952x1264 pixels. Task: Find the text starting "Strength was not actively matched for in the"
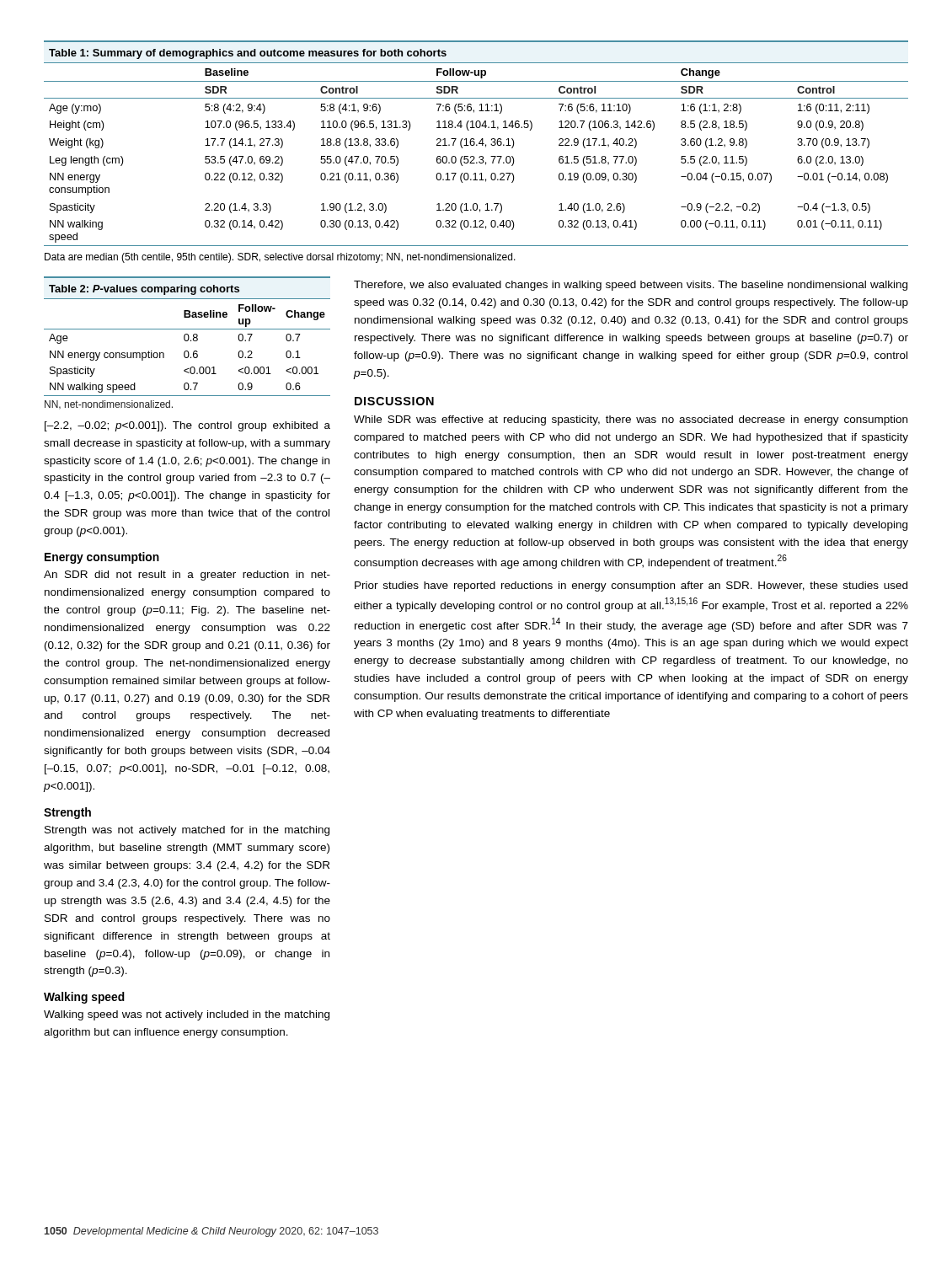pyautogui.click(x=187, y=901)
